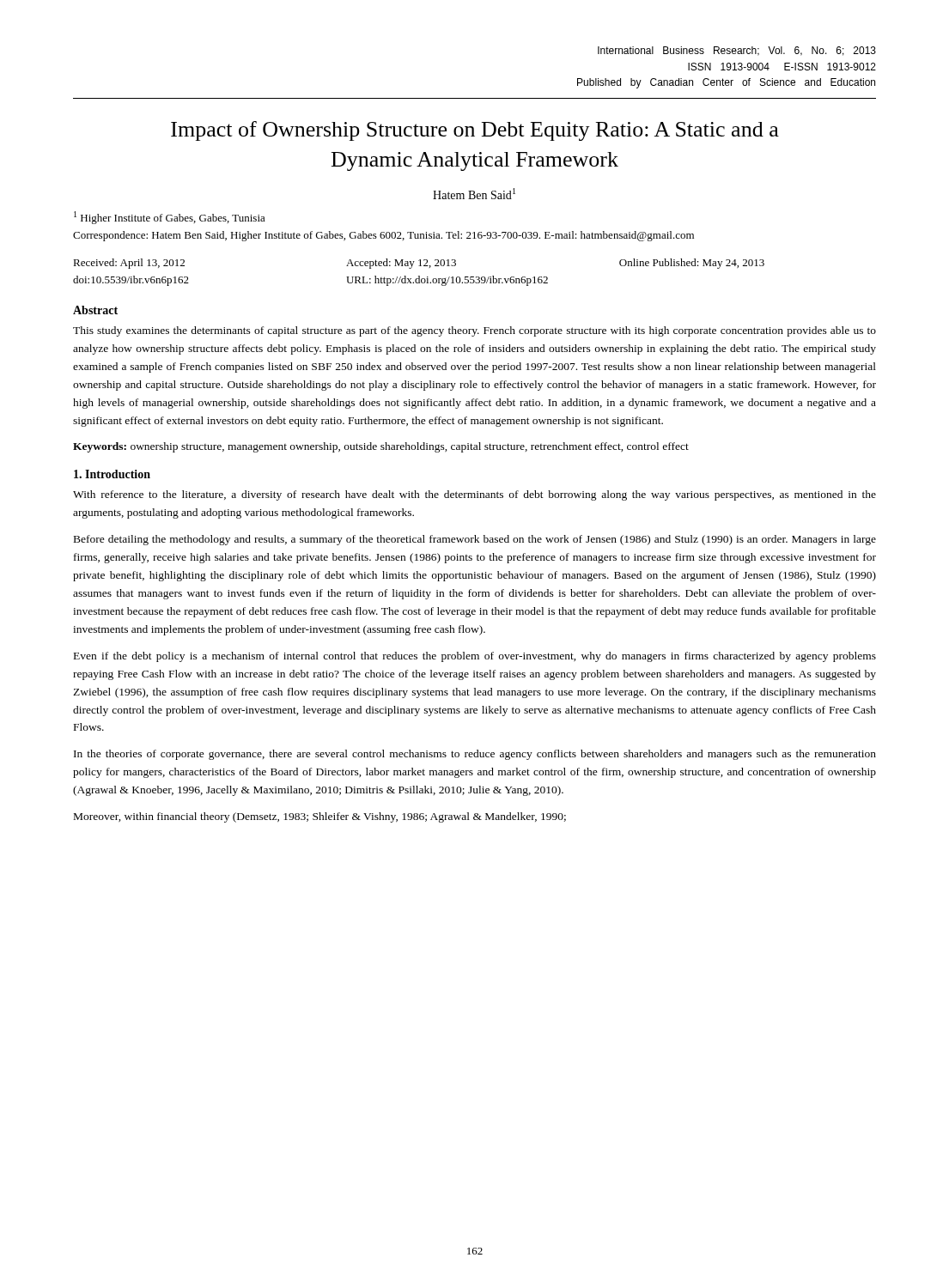The image size is (949, 1288).
Task: Locate the region starting "Correspondence: Hatem Ben Said, Higher Institute of Gabes,"
Action: [384, 235]
